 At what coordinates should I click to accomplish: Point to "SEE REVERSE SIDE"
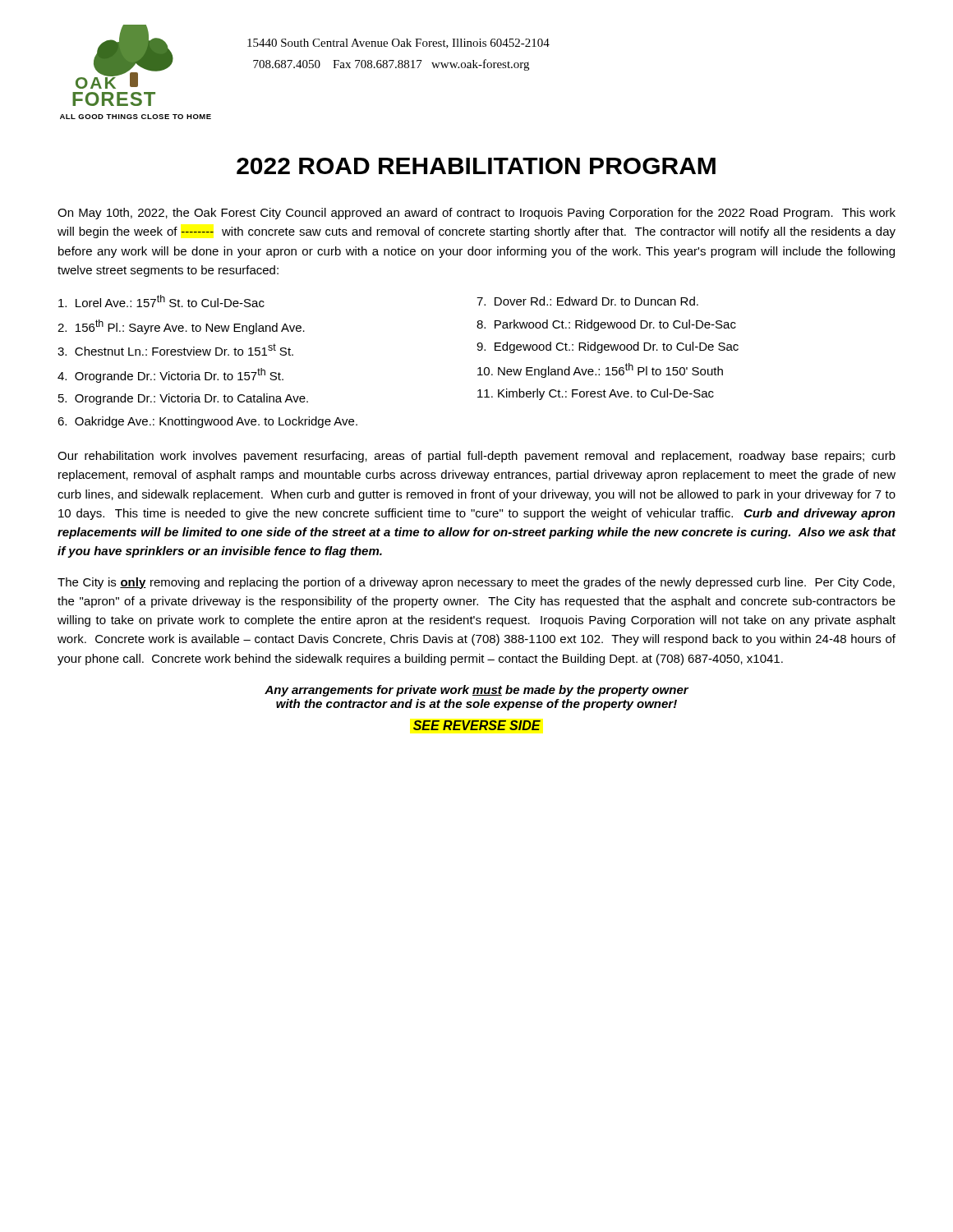[476, 726]
